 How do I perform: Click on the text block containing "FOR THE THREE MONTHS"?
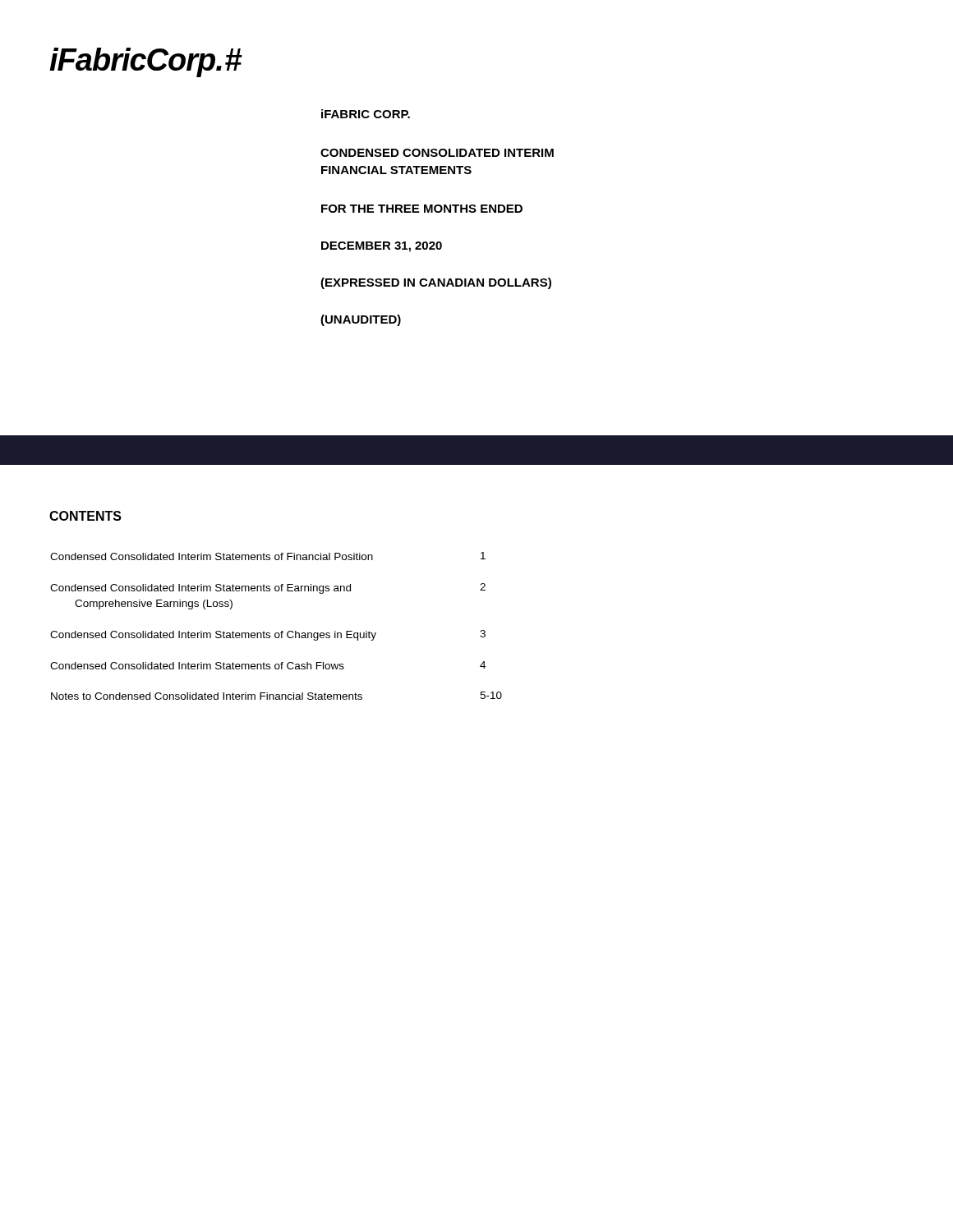click(x=422, y=208)
